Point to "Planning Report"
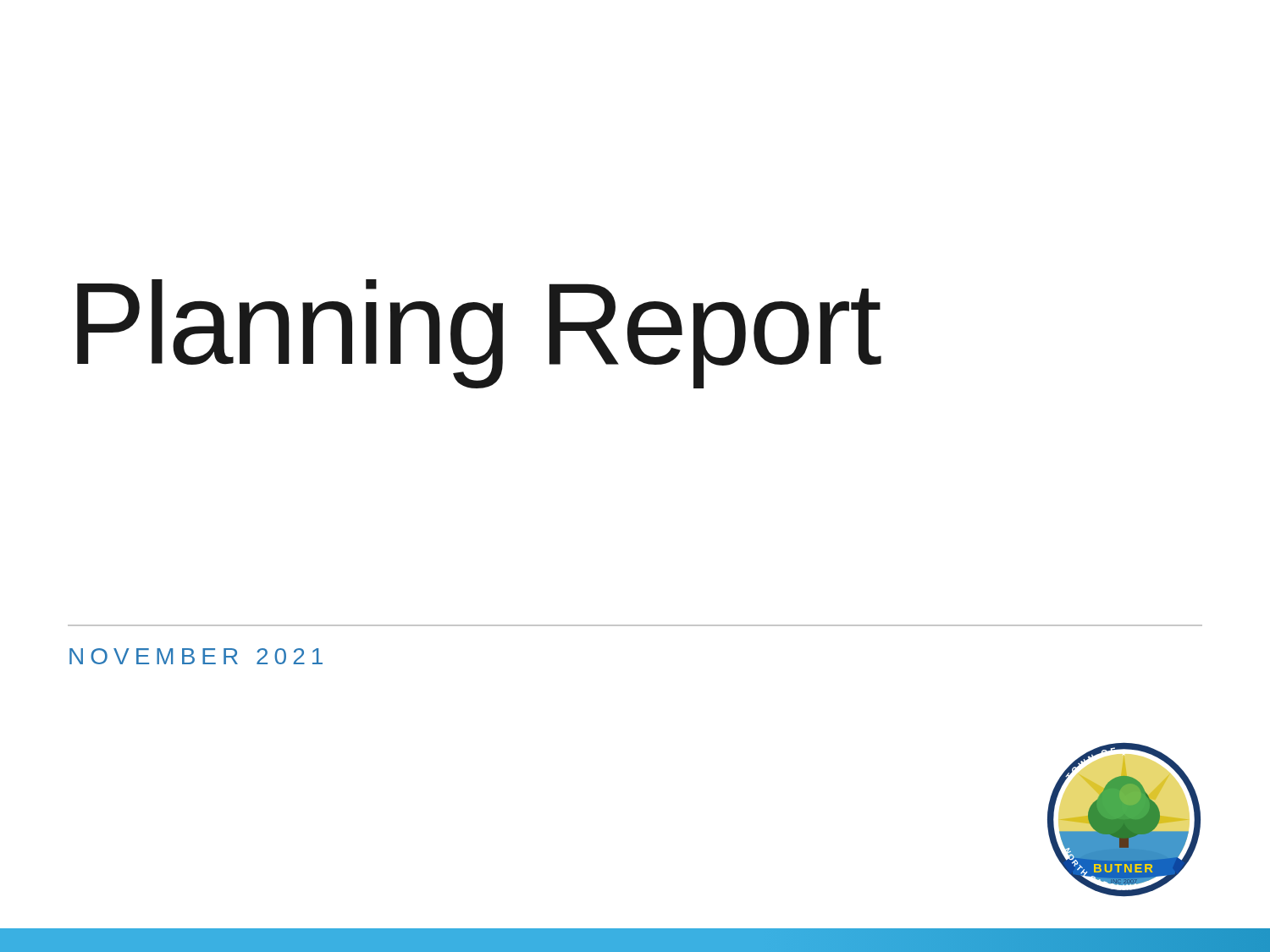The height and width of the screenshot is (952, 1270). (x=635, y=324)
